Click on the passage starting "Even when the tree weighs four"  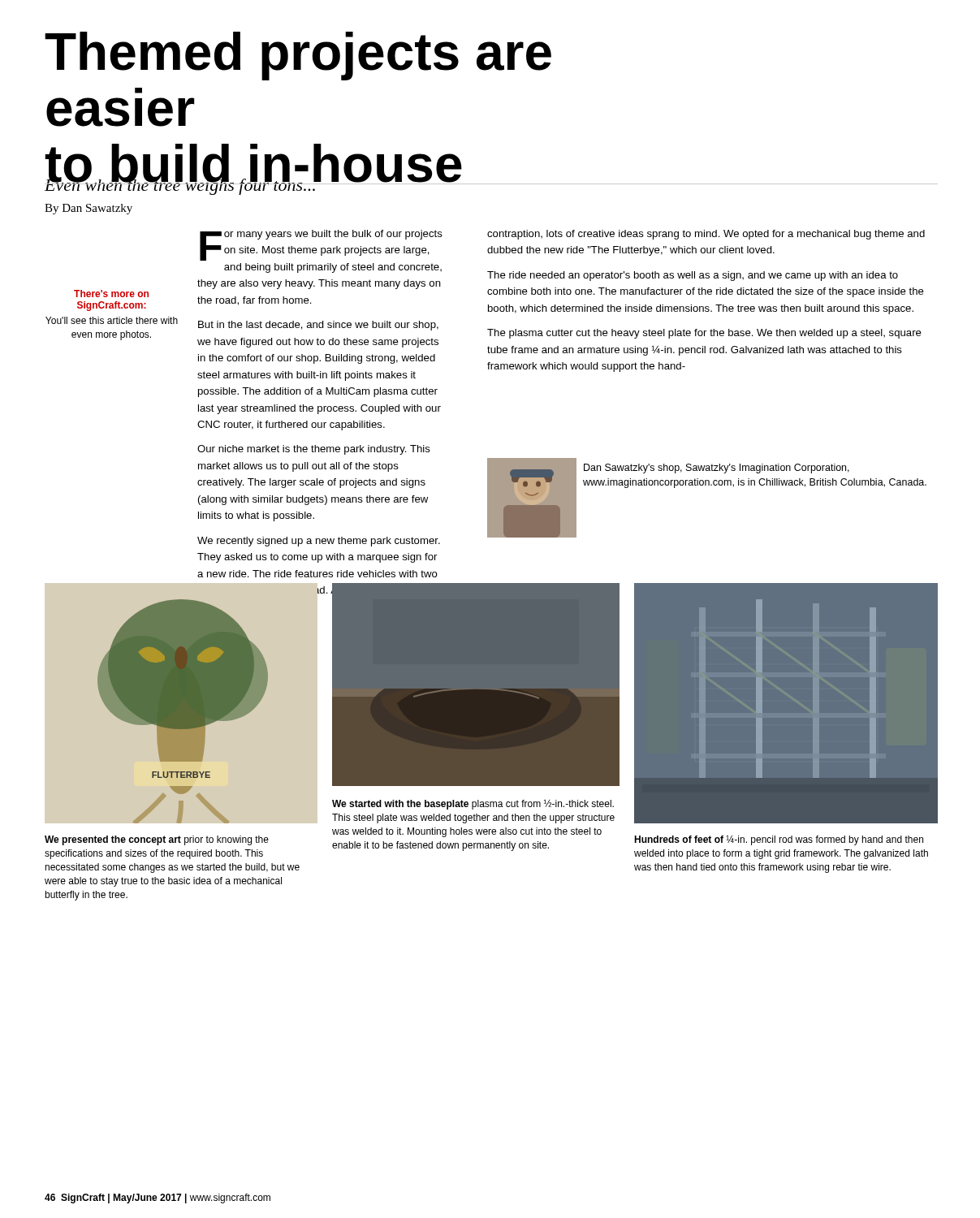click(288, 185)
